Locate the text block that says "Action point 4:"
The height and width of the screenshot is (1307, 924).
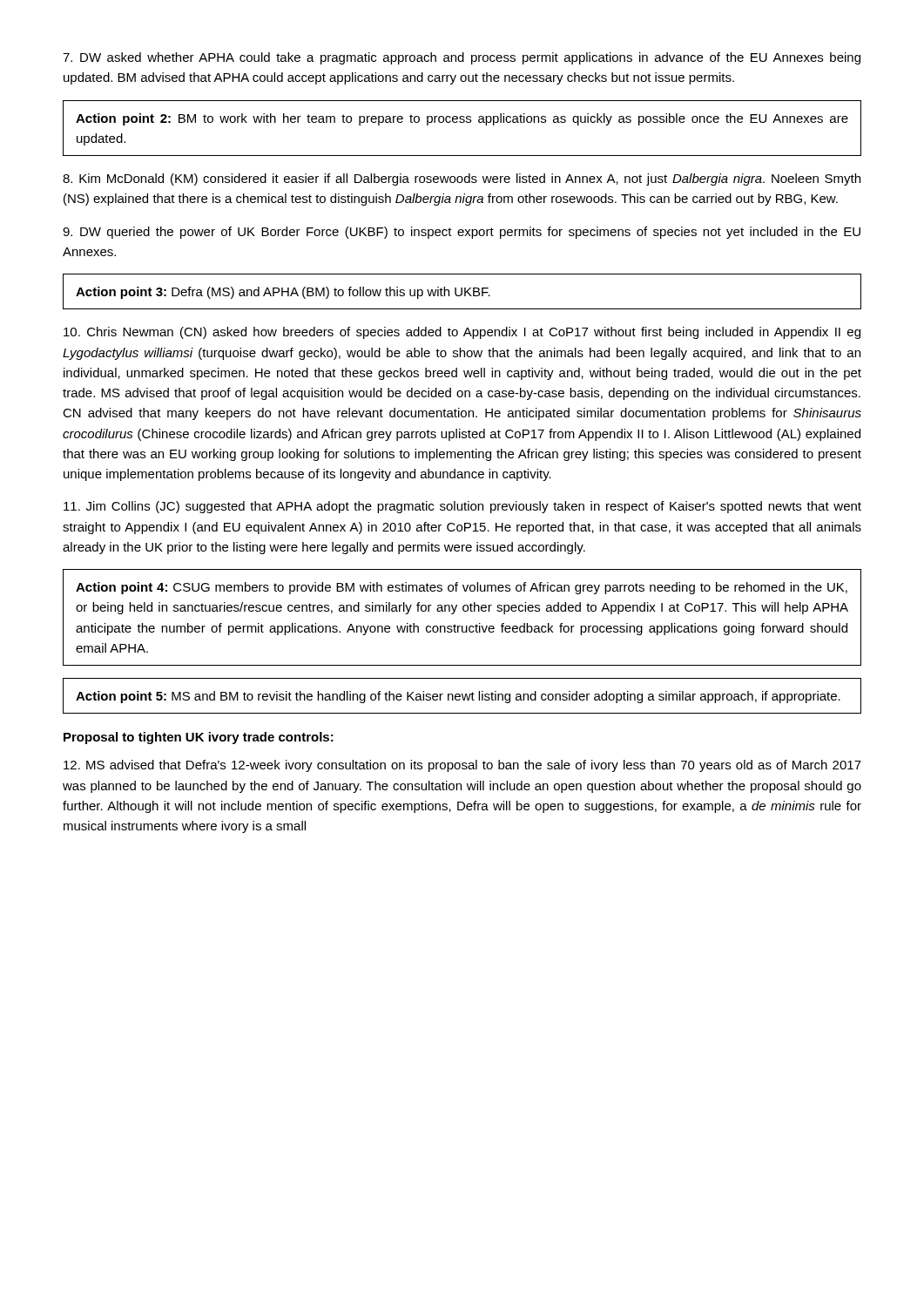(462, 617)
